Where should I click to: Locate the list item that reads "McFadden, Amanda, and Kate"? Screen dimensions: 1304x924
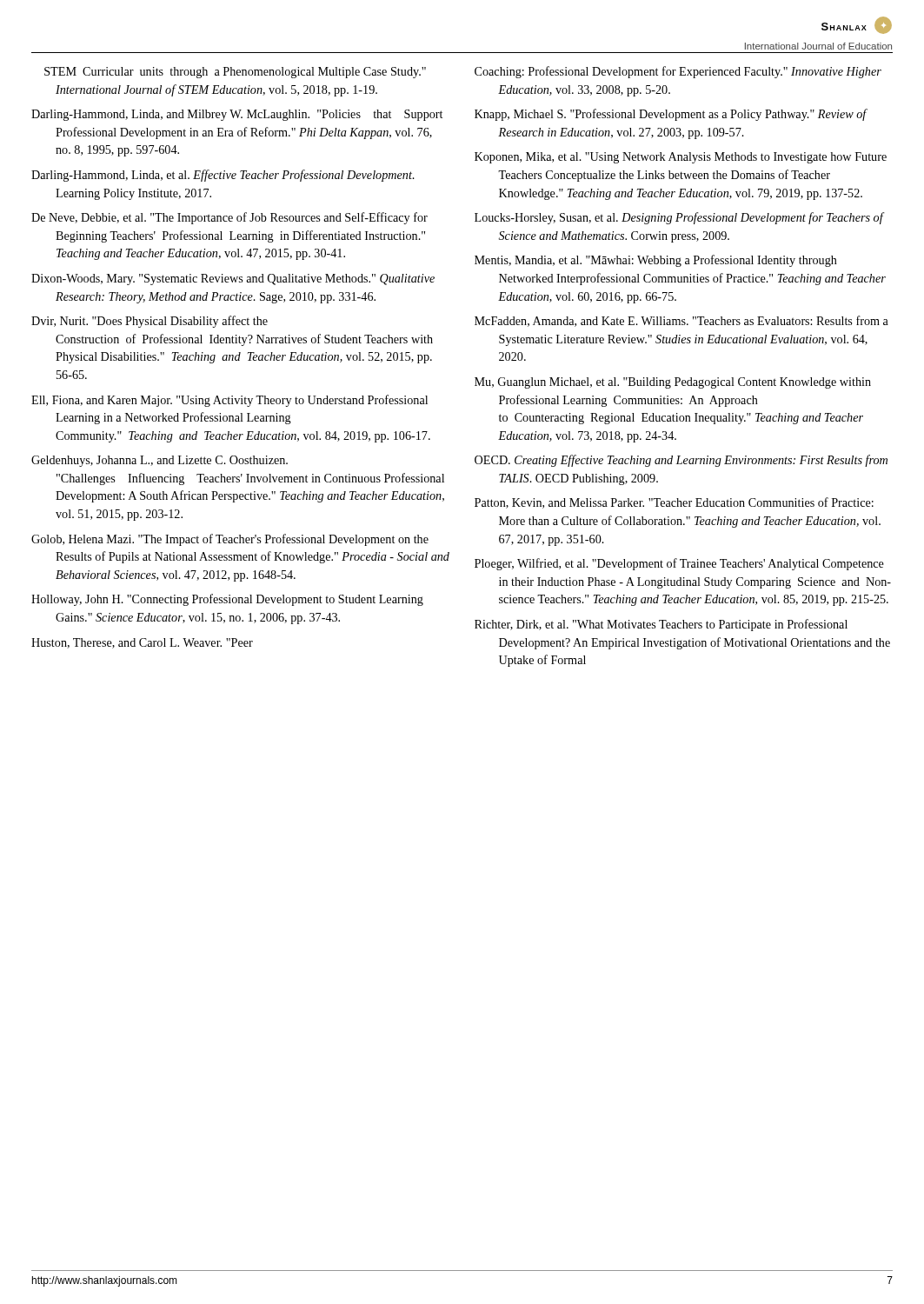(x=681, y=339)
